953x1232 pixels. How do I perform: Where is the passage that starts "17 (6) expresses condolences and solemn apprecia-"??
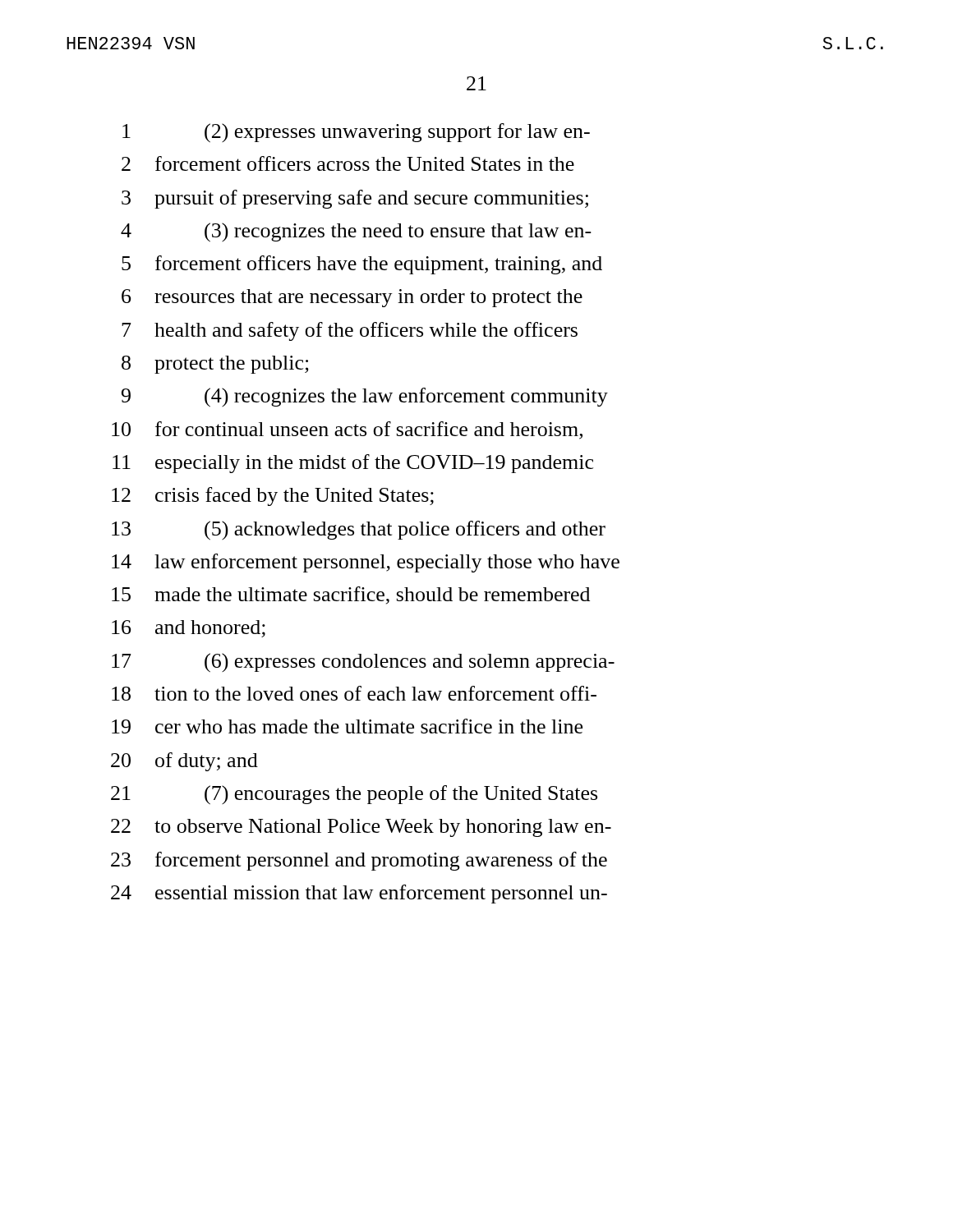(476, 711)
